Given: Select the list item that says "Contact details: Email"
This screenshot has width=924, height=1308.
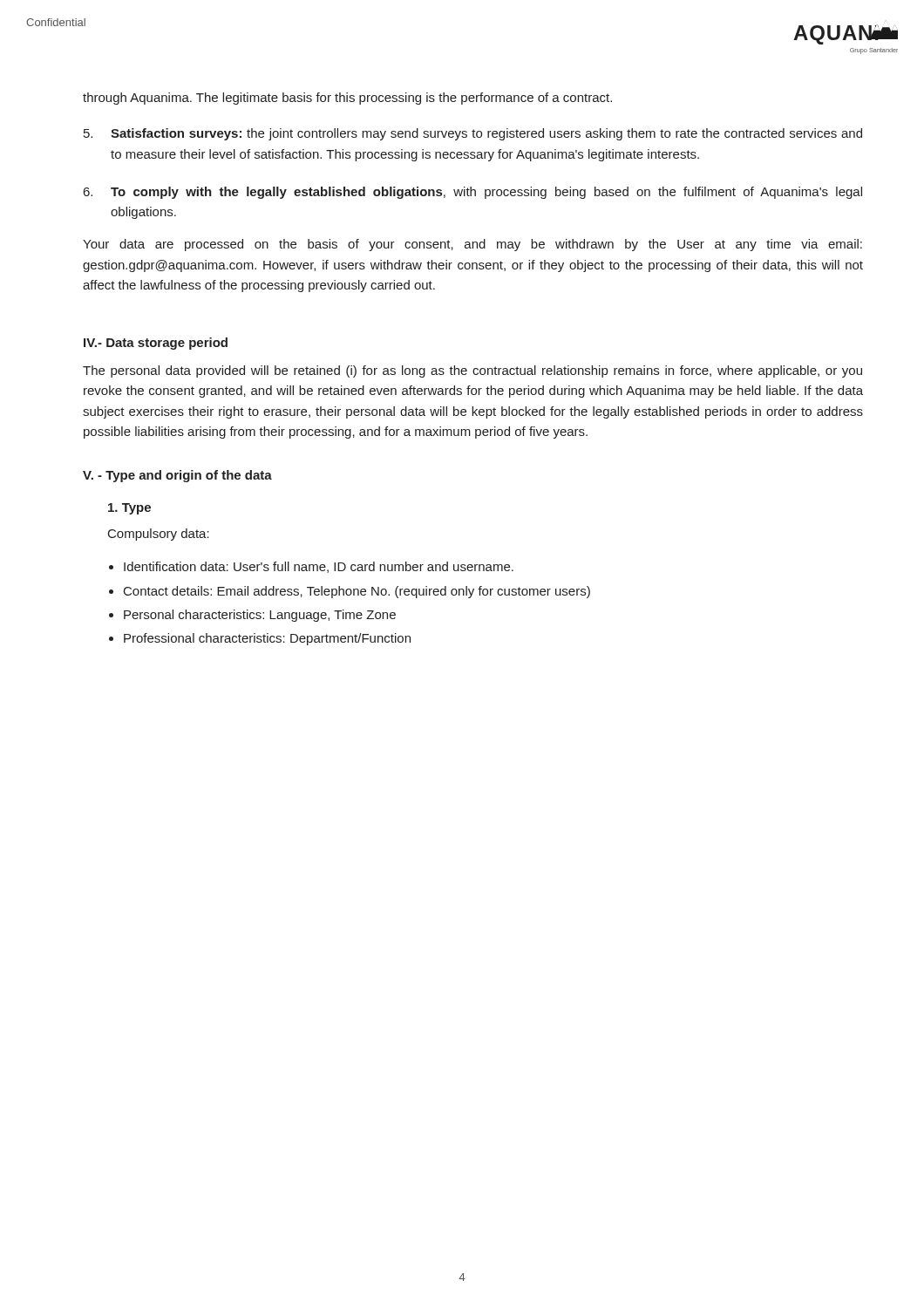Looking at the screenshot, I should point(357,590).
